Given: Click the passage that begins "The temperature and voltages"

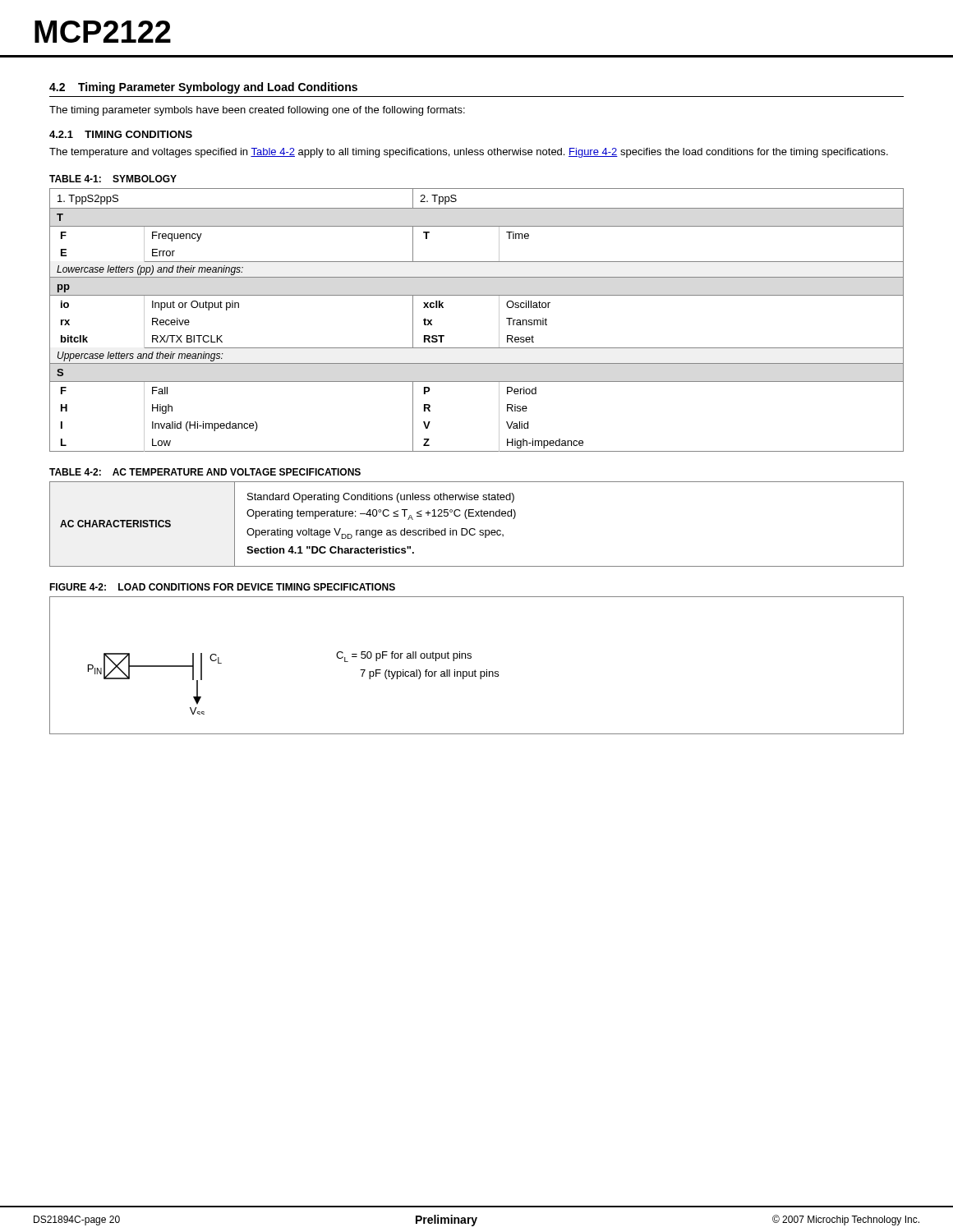Looking at the screenshot, I should tap(469, 151).
